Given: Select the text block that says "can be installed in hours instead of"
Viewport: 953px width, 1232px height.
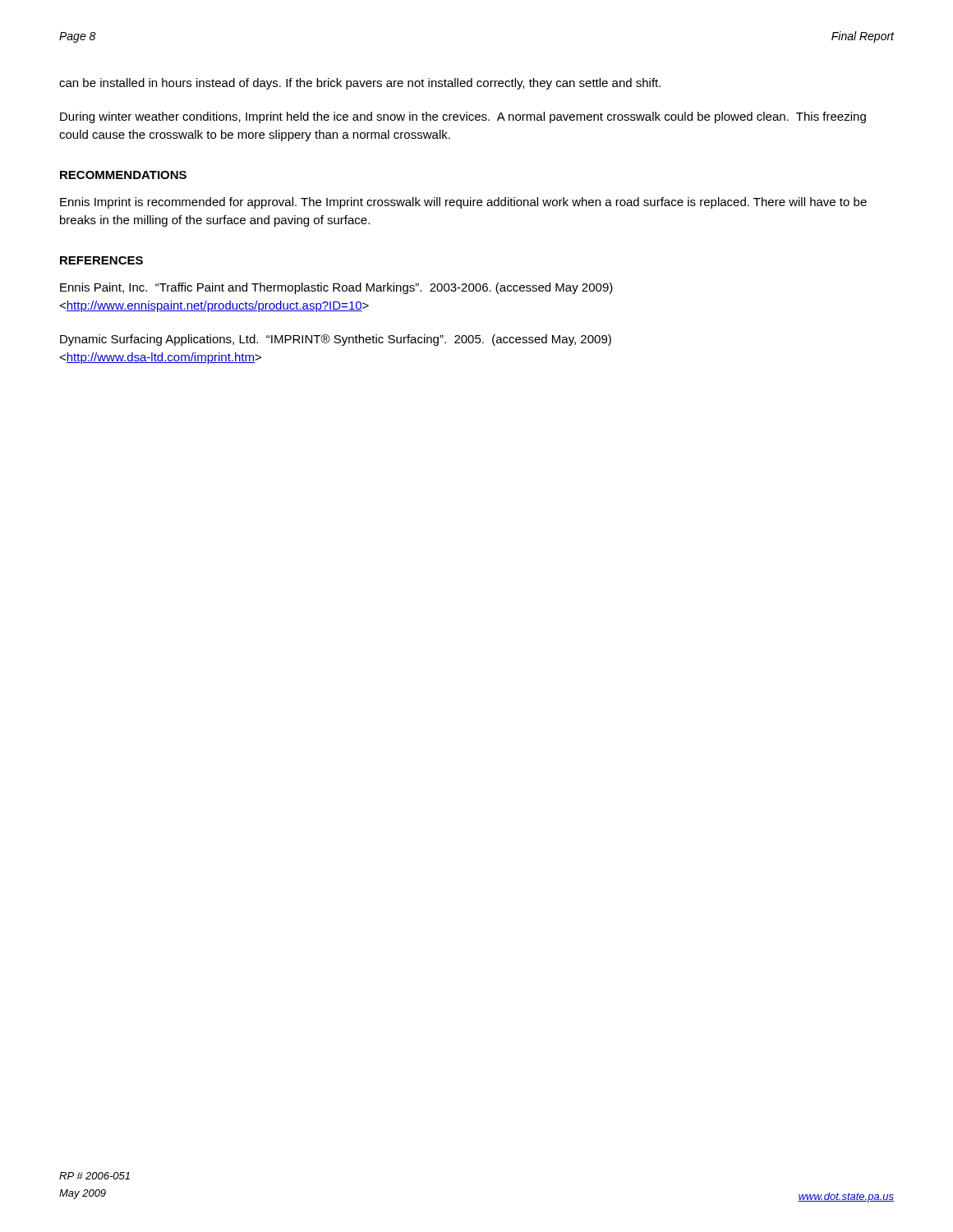Looking at the screenshot, I should click(360, 83).
